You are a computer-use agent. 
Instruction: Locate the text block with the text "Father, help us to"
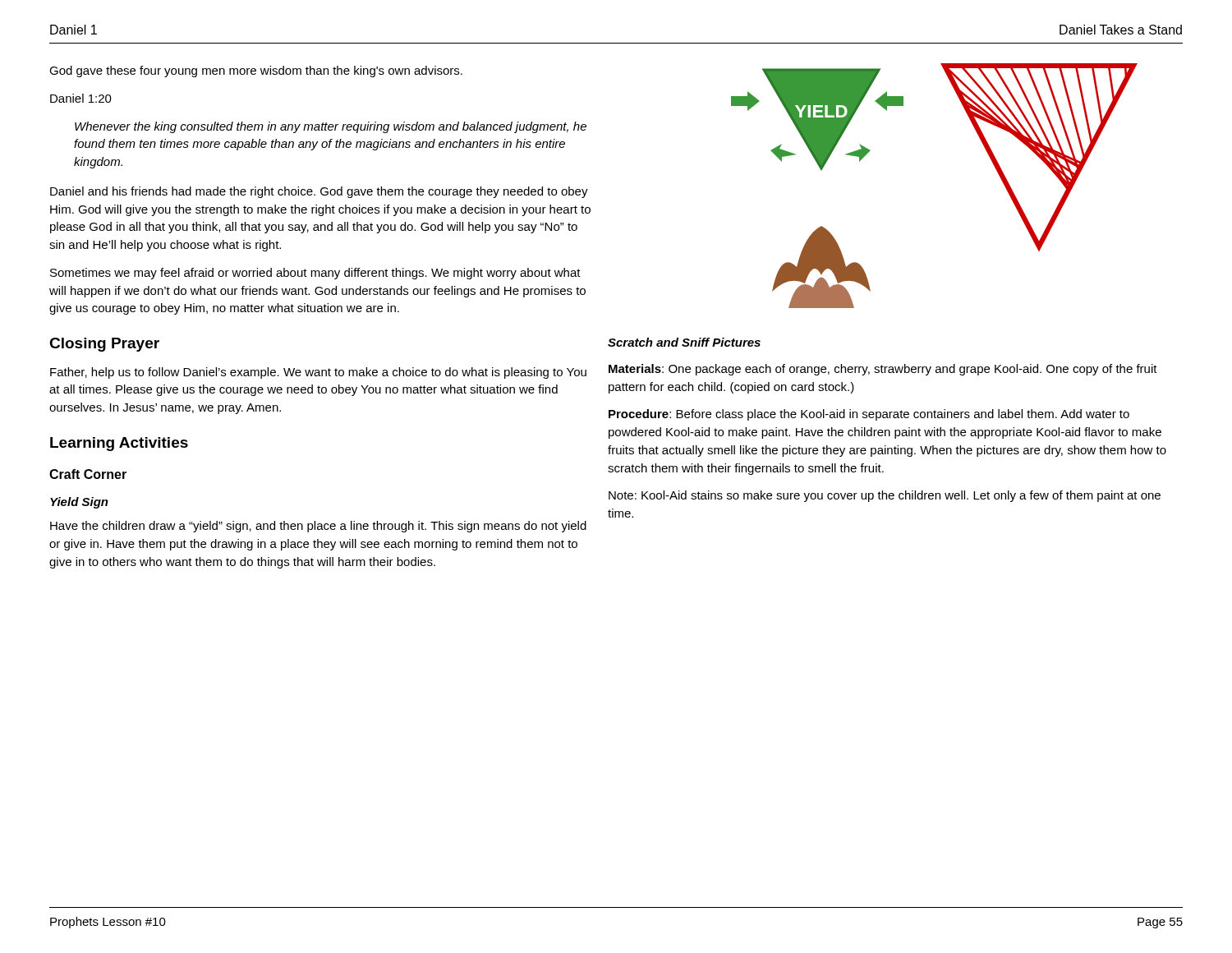320,390
